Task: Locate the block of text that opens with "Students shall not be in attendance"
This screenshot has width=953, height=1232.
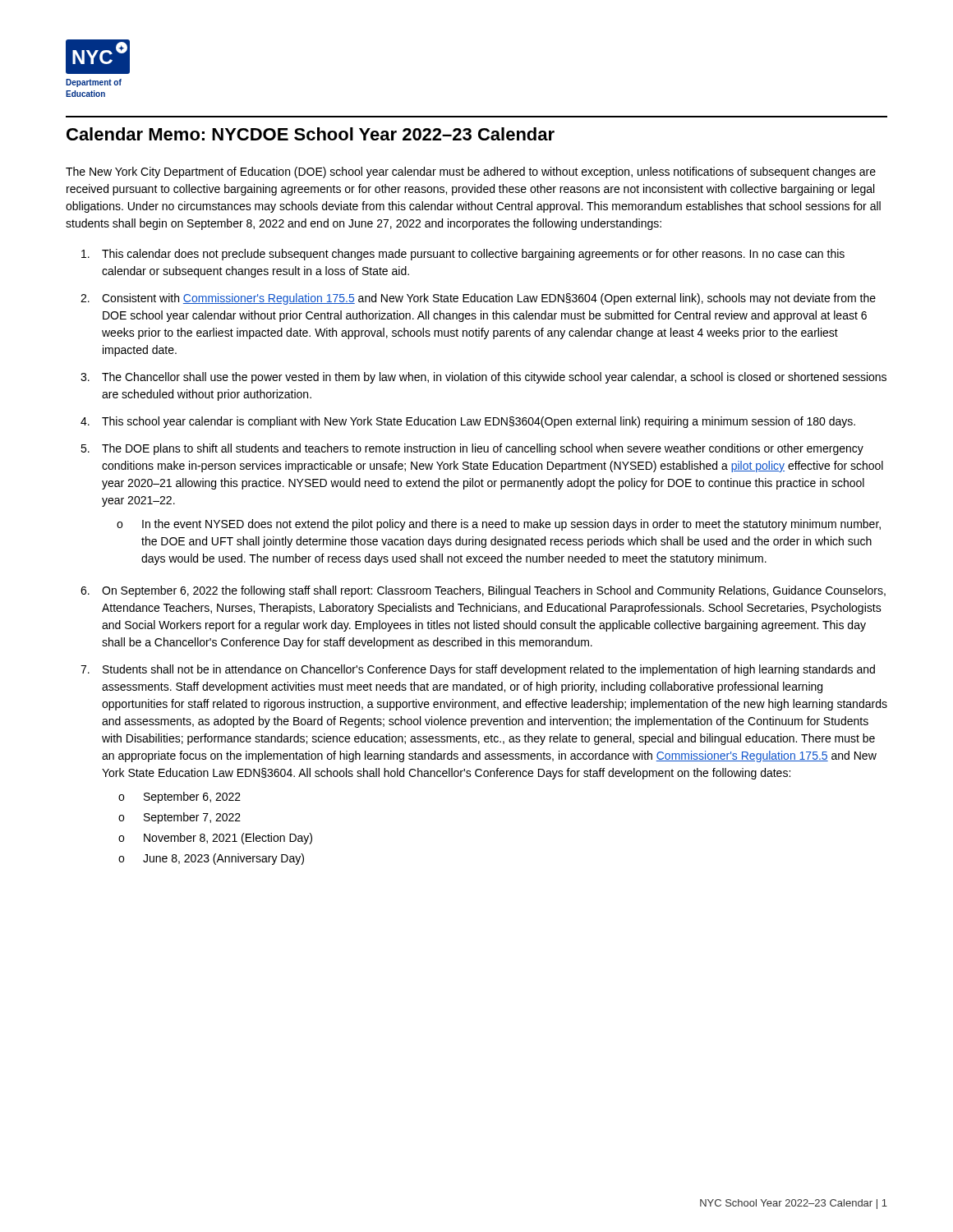Action: click(495, 766)
